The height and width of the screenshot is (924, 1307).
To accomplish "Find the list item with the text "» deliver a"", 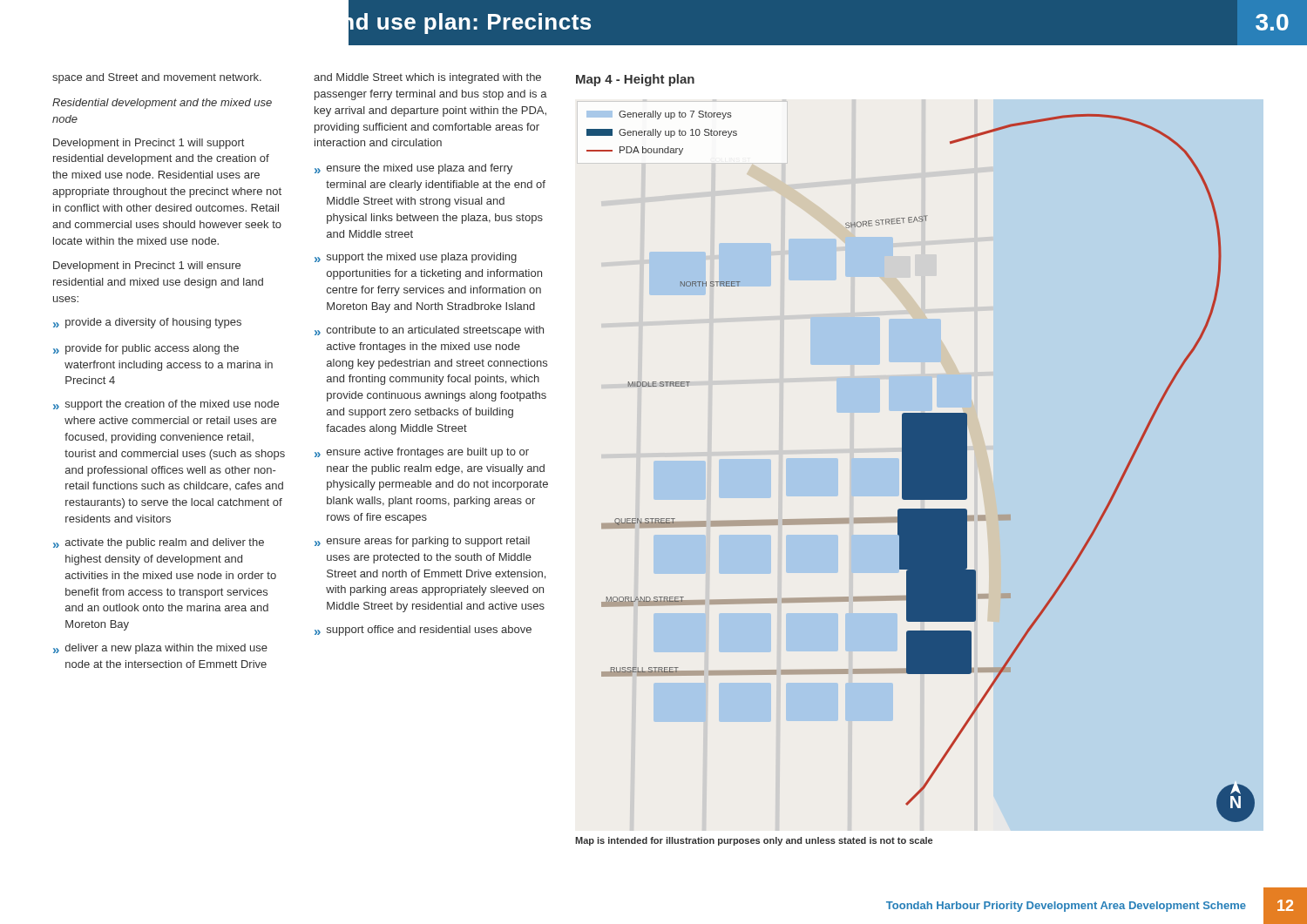I will tap(170, 657).
